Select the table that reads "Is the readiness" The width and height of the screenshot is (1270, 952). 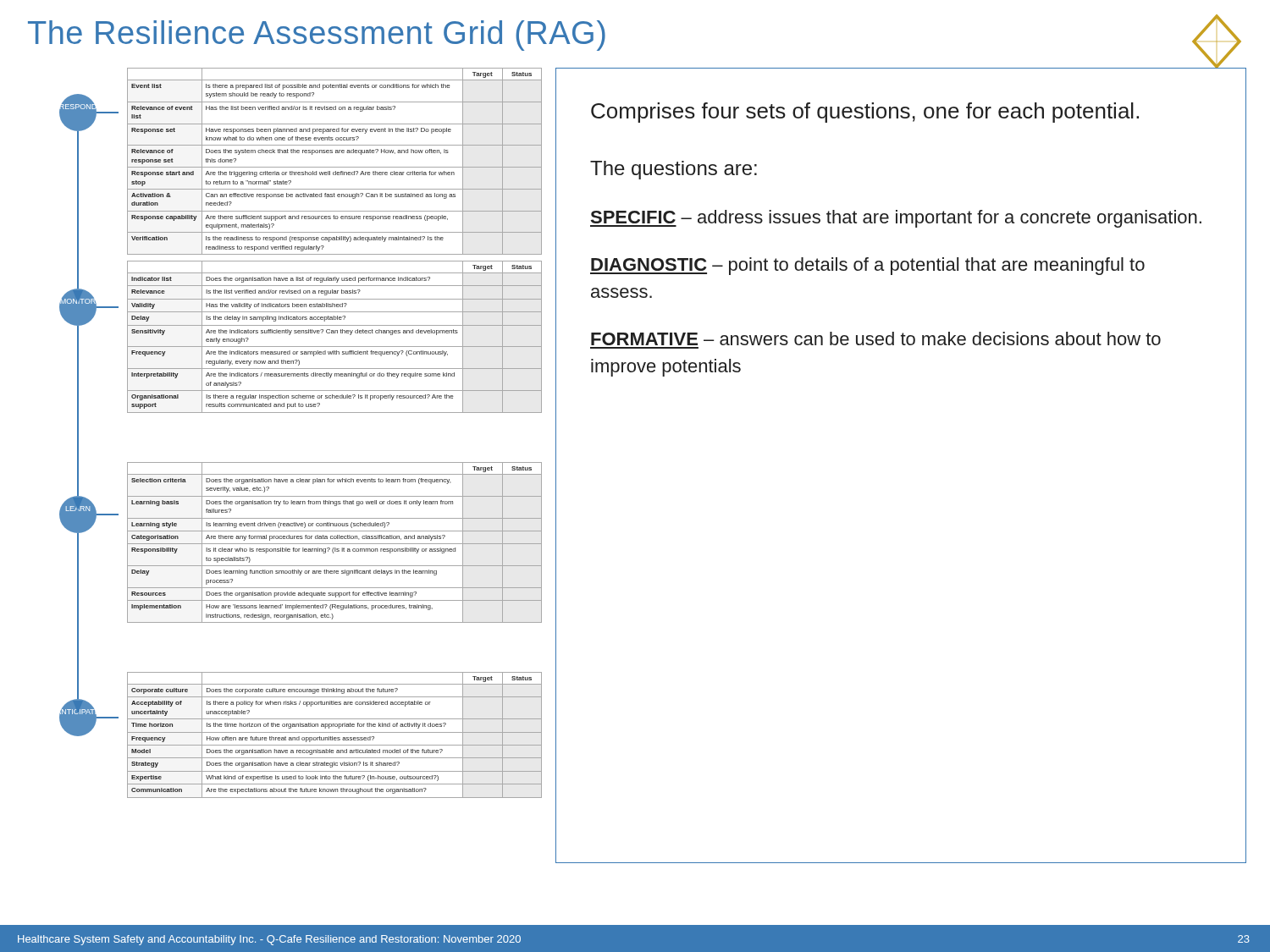point(334,161)
